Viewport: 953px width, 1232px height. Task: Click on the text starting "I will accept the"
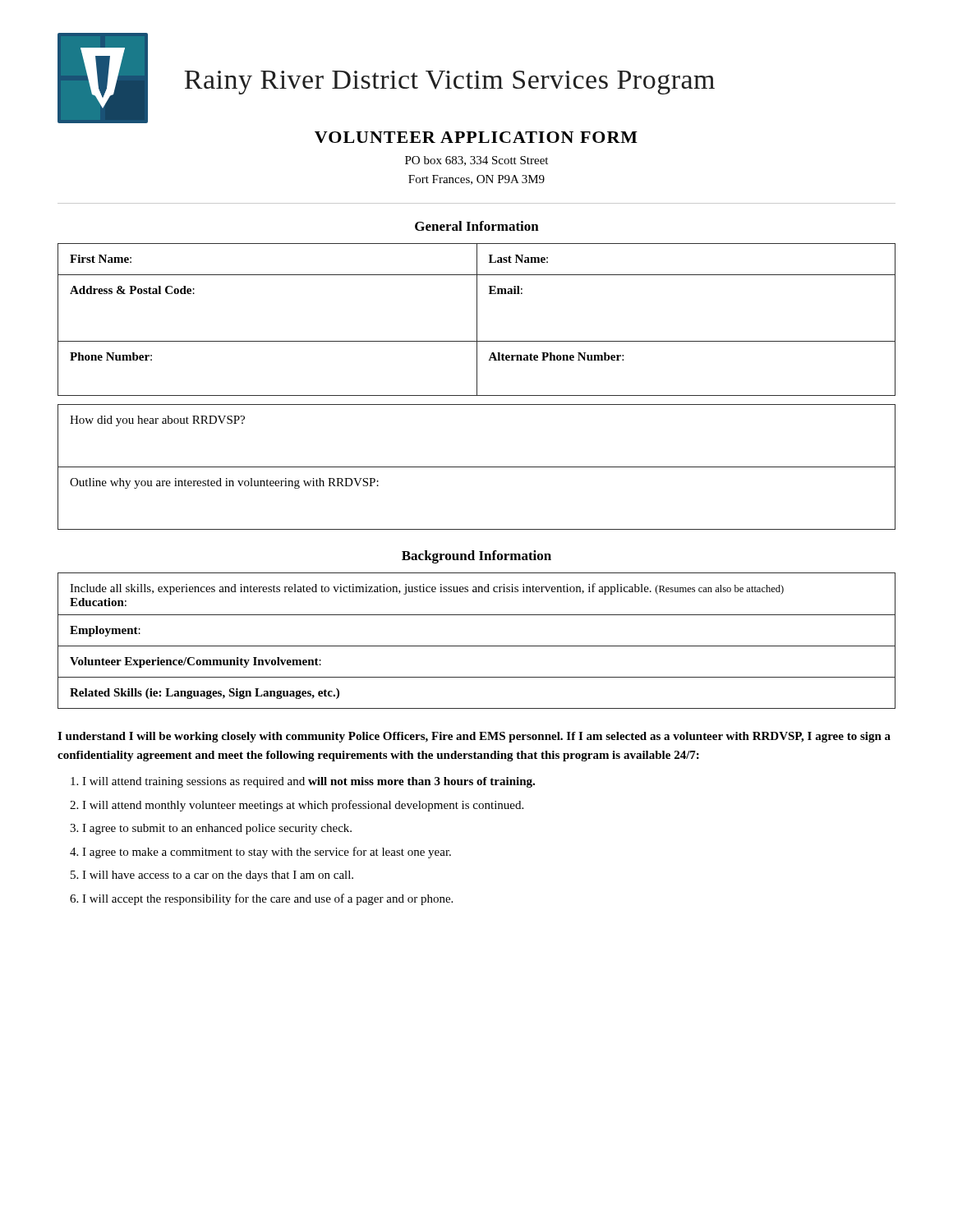pos(268,898)
